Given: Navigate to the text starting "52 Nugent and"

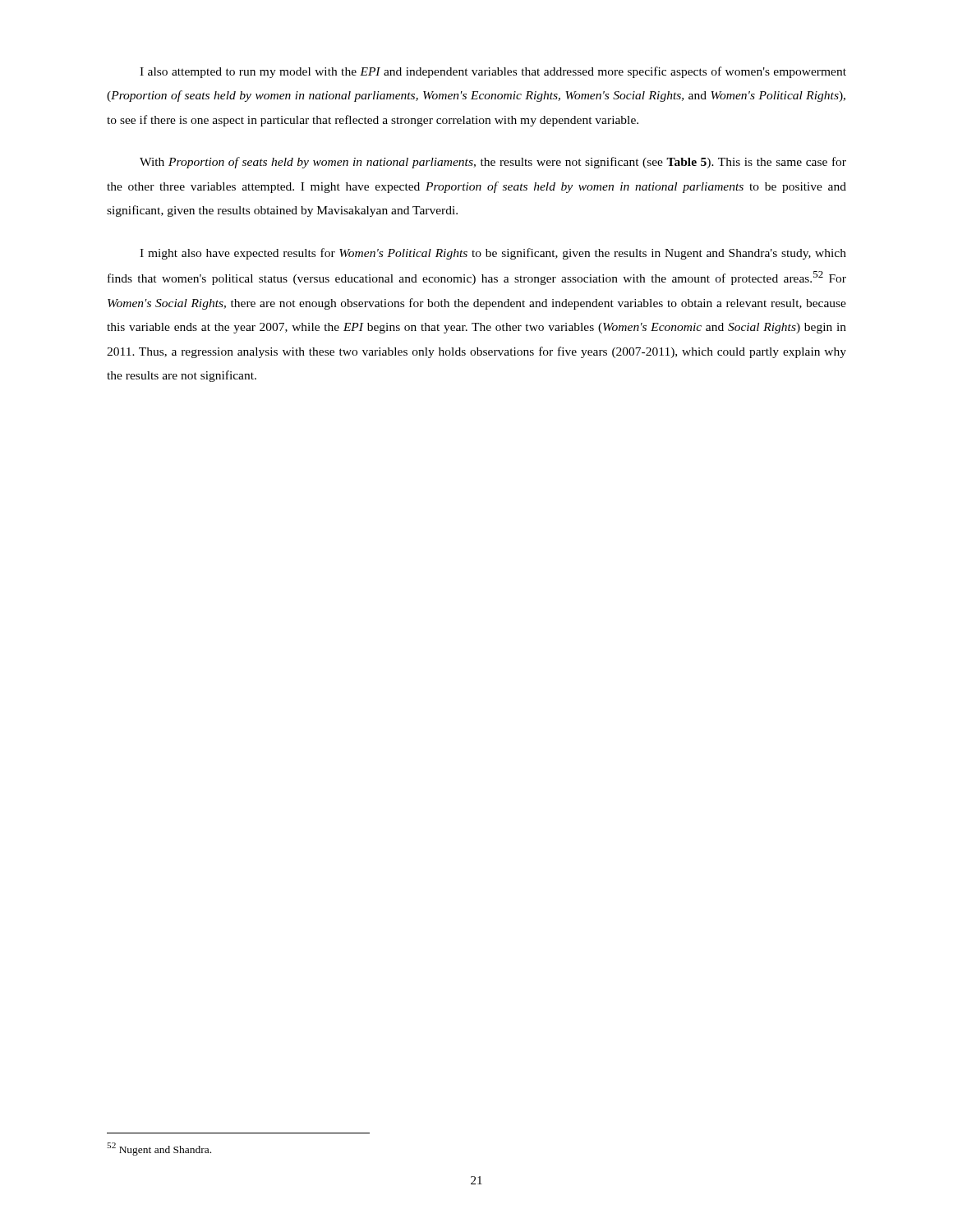Looking at the screenshot, I should click(159, 1148).
